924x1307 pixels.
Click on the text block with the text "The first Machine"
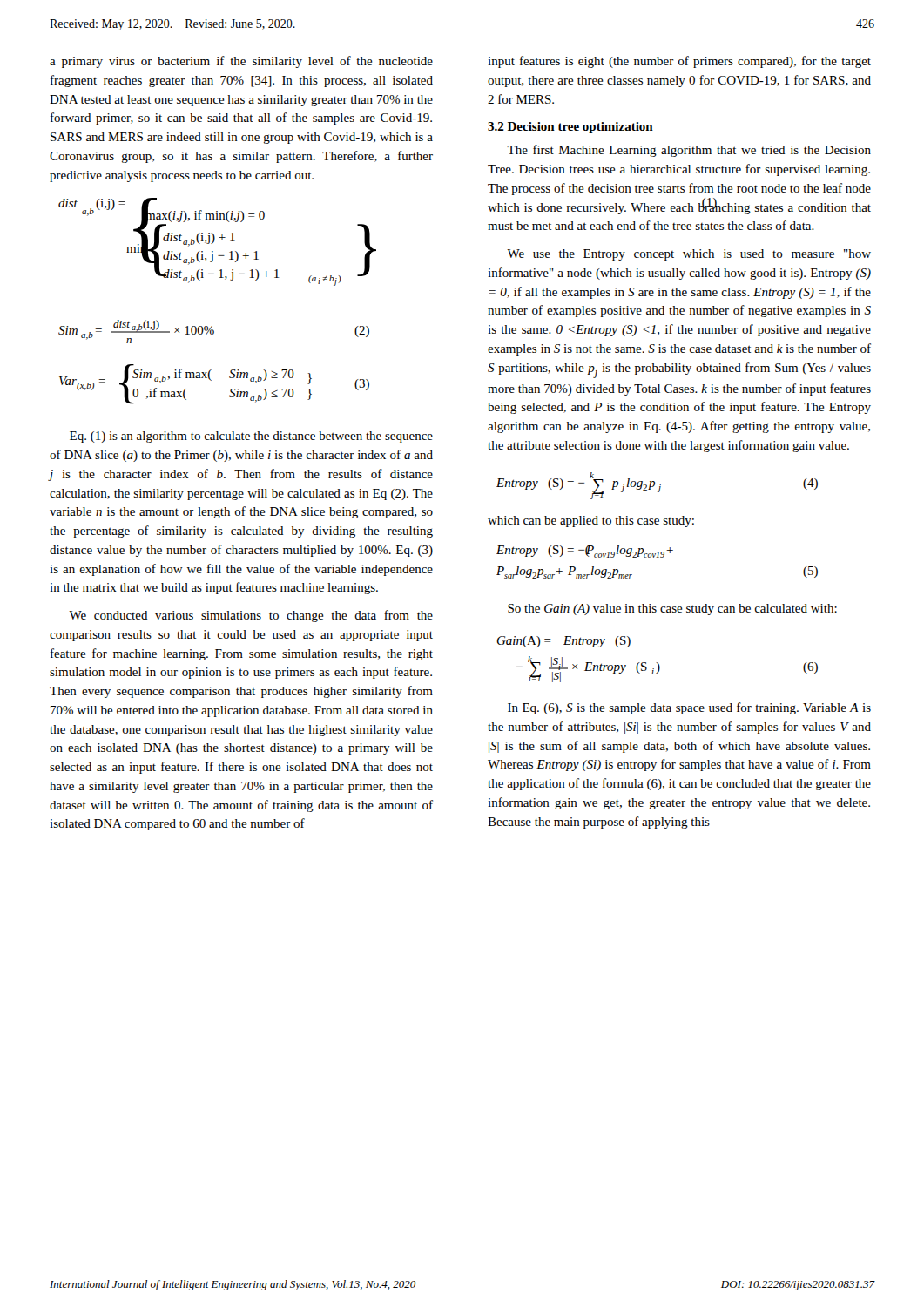click(x=679, y=298)
